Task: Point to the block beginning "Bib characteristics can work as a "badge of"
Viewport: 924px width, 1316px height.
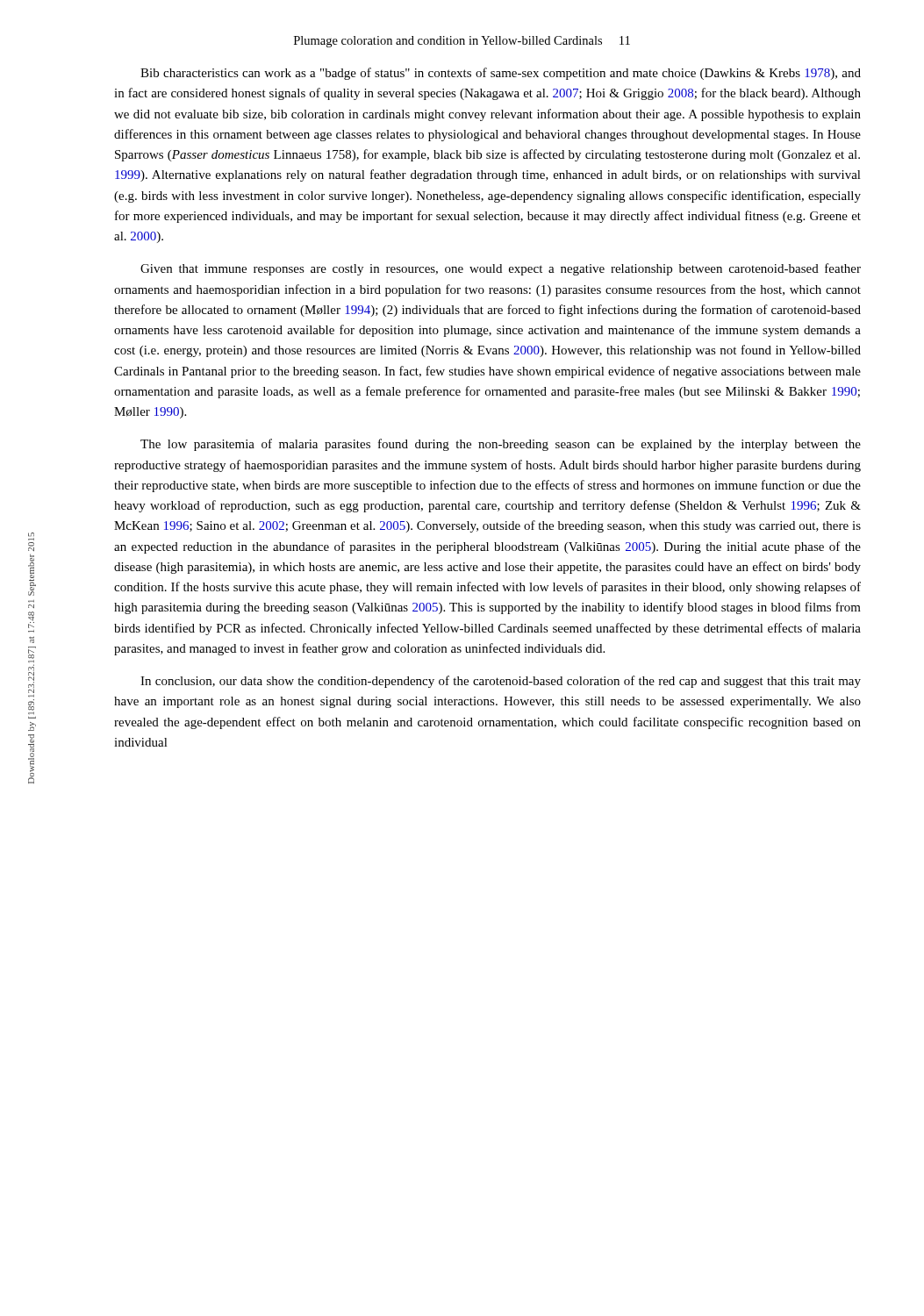Action: (487, 154)
